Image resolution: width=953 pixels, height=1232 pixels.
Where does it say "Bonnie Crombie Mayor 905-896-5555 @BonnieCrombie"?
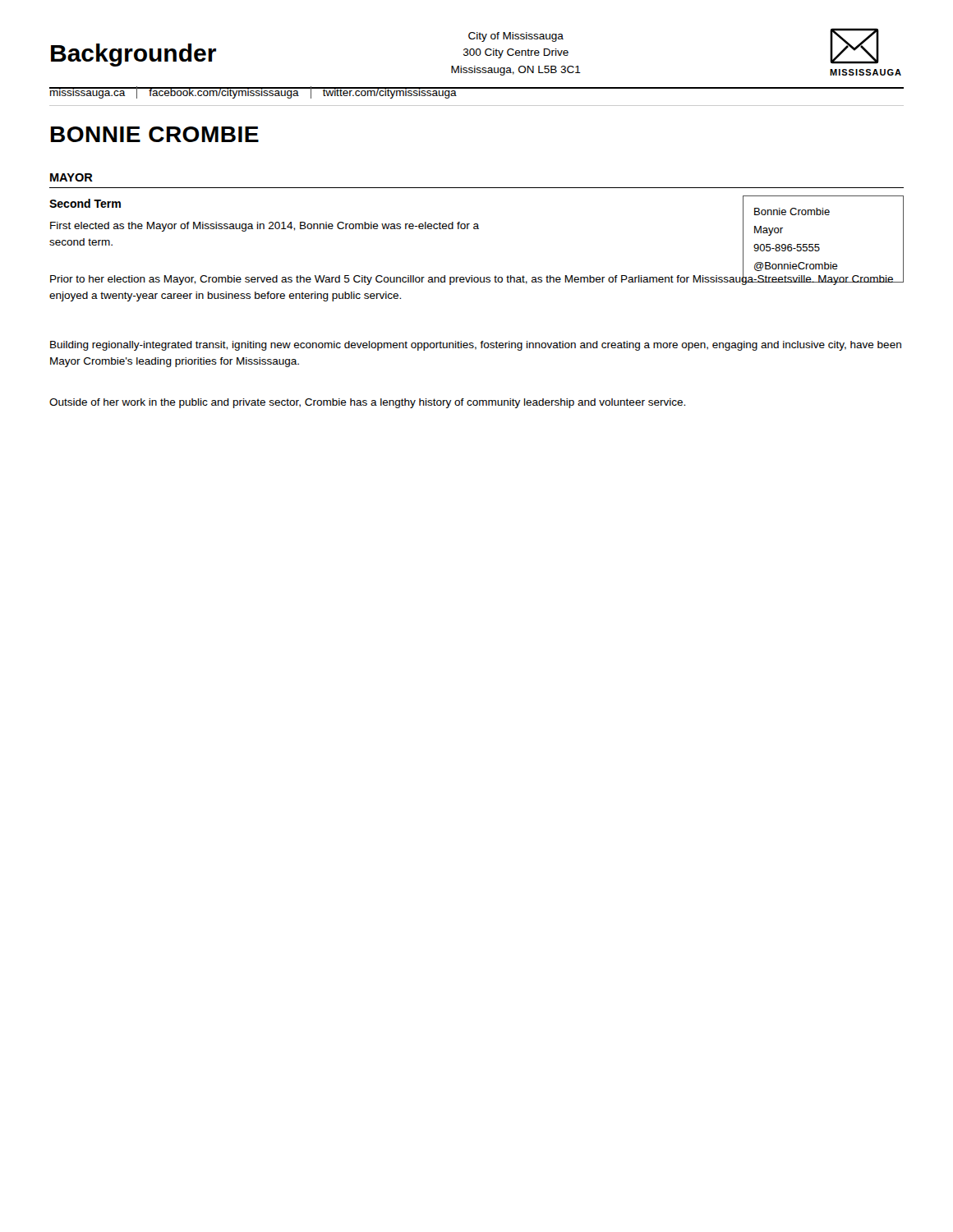(x=796, y=239)
